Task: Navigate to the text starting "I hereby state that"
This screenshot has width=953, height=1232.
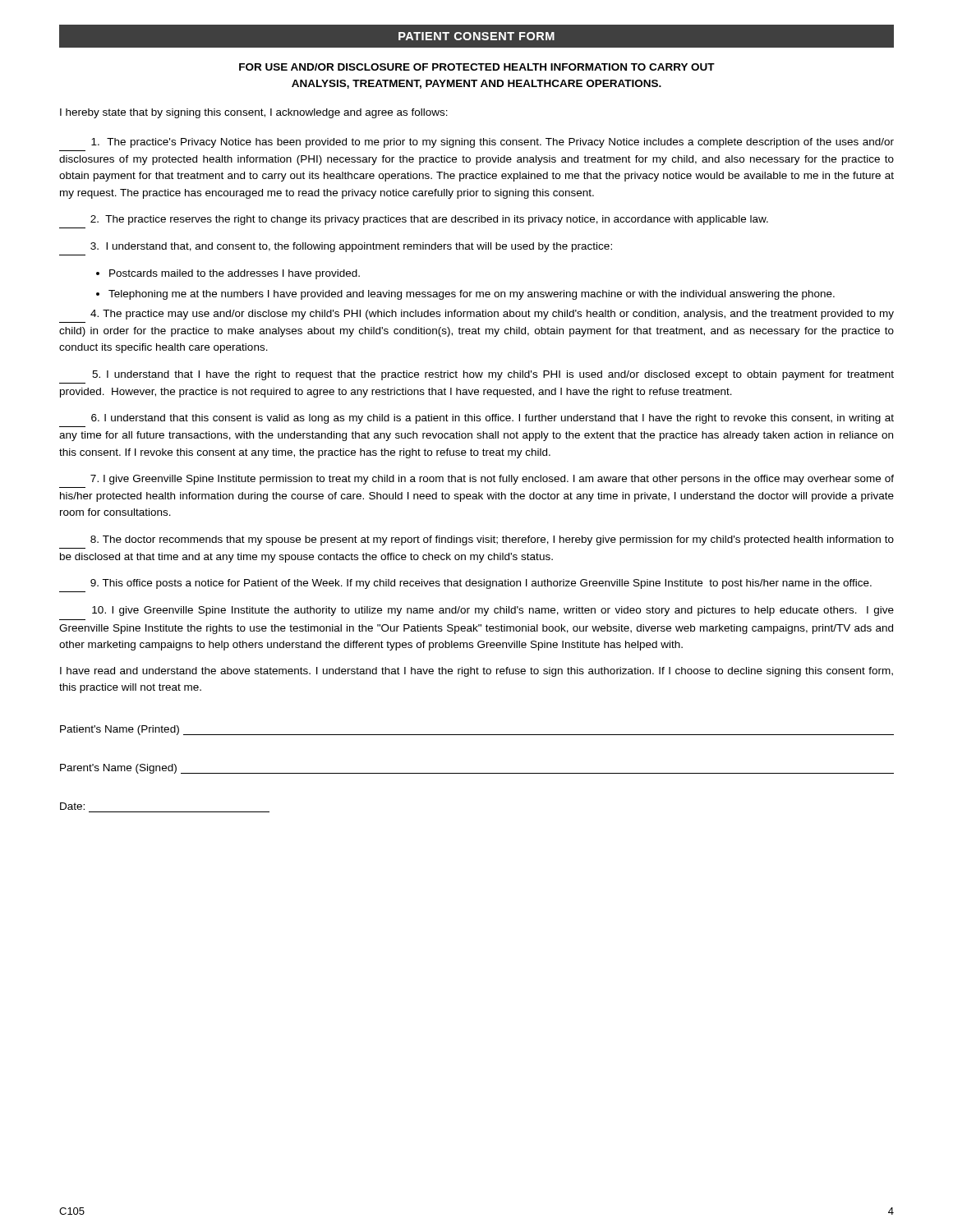Action: [x=254, y=113]
